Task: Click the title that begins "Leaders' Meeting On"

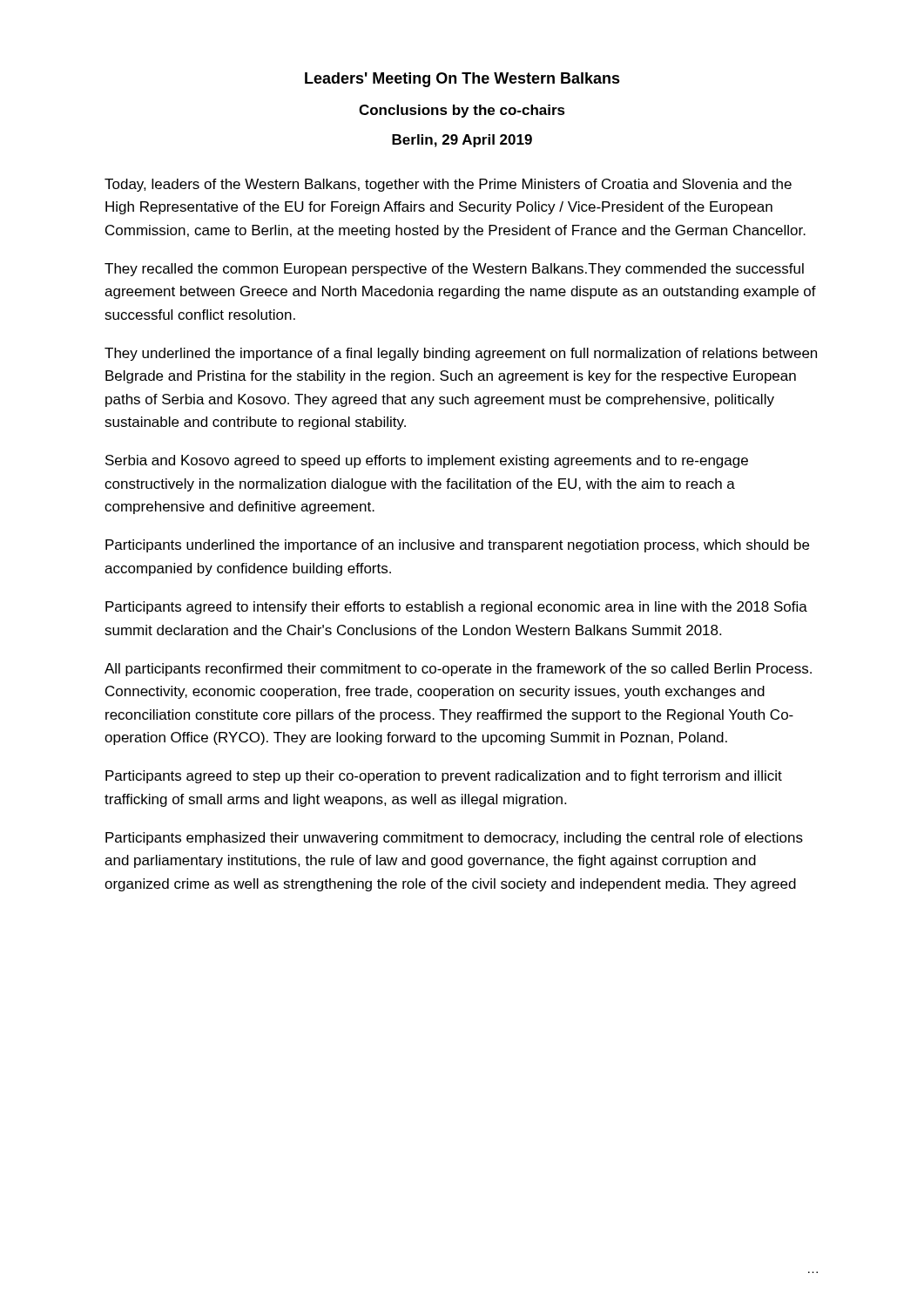Action: [x=462, y=78]
